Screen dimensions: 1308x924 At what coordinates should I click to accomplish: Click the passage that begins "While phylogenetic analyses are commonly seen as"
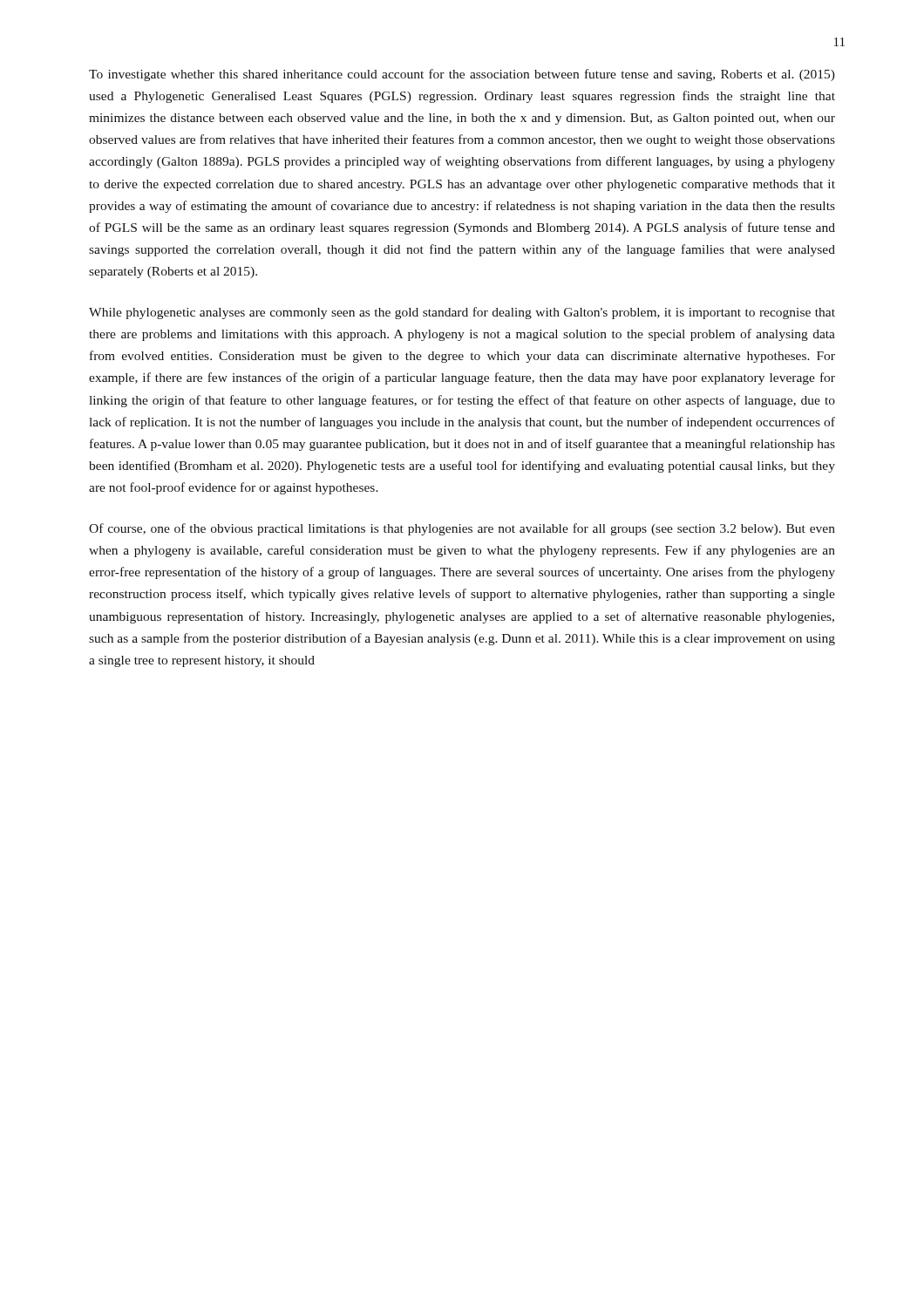click(x=462, y=399)
